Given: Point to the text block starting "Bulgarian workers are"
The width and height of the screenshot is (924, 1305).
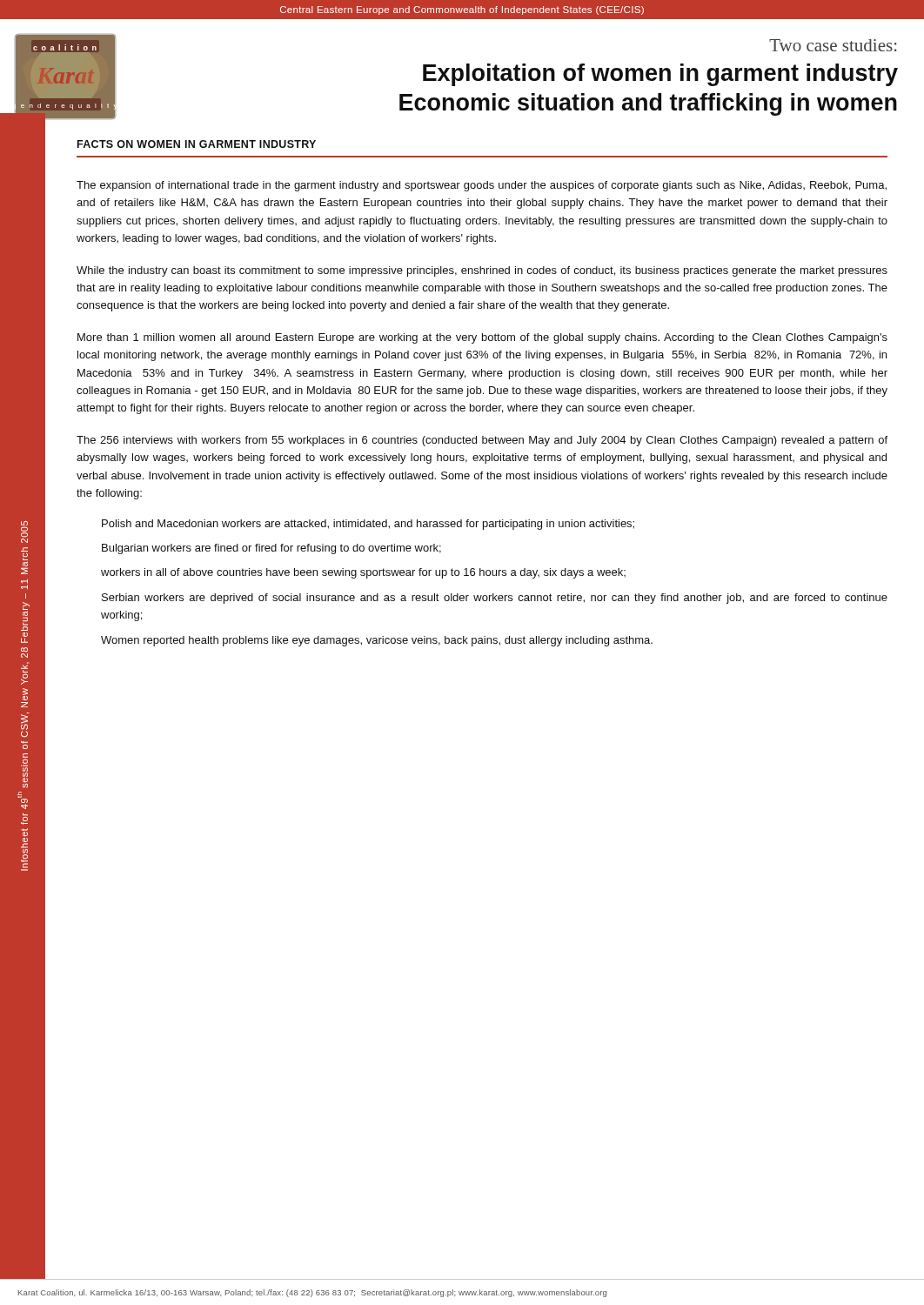Looking at the screenshot, I should (x=271, y=548).
